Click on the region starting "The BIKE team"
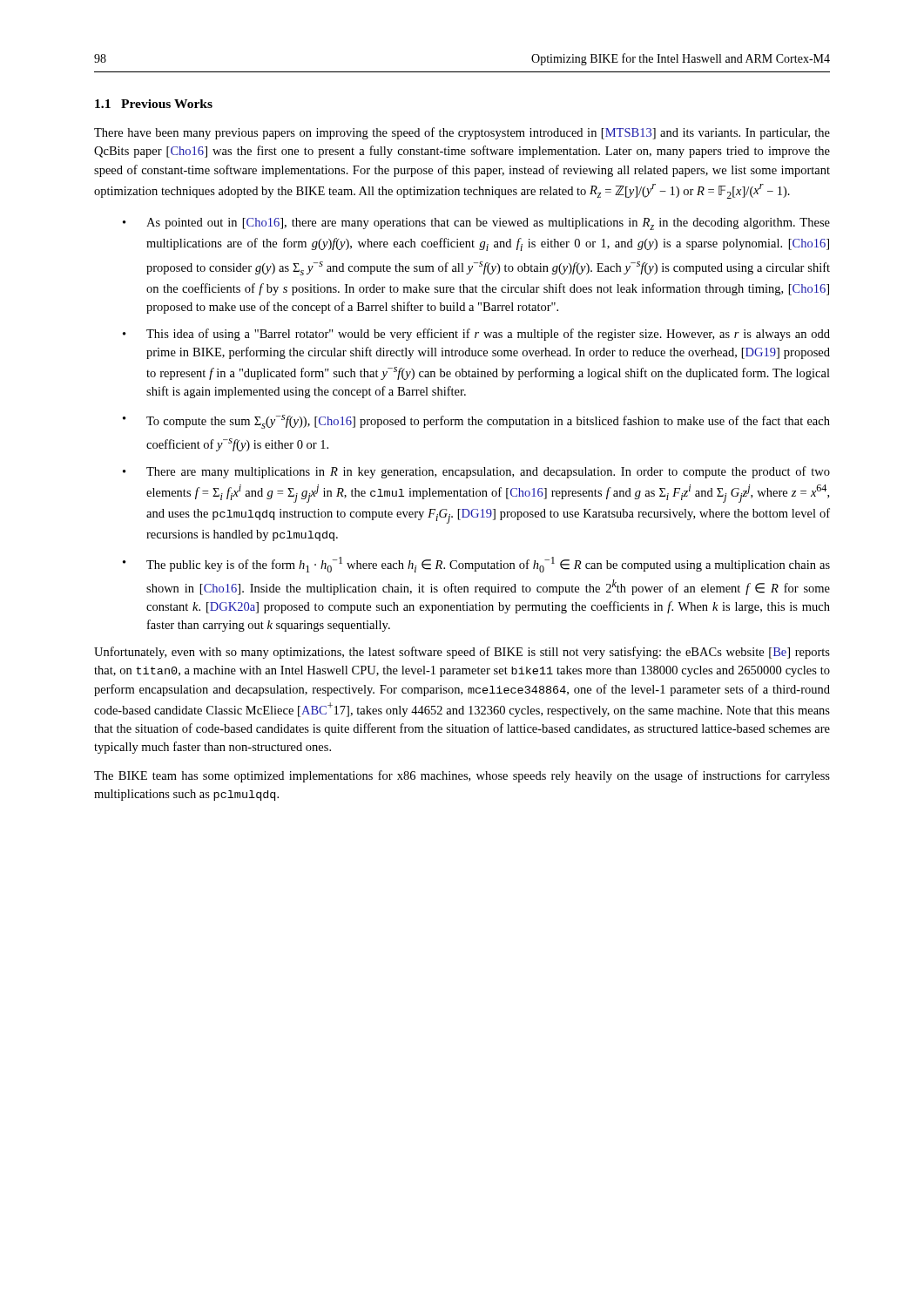 coord(462,785)
